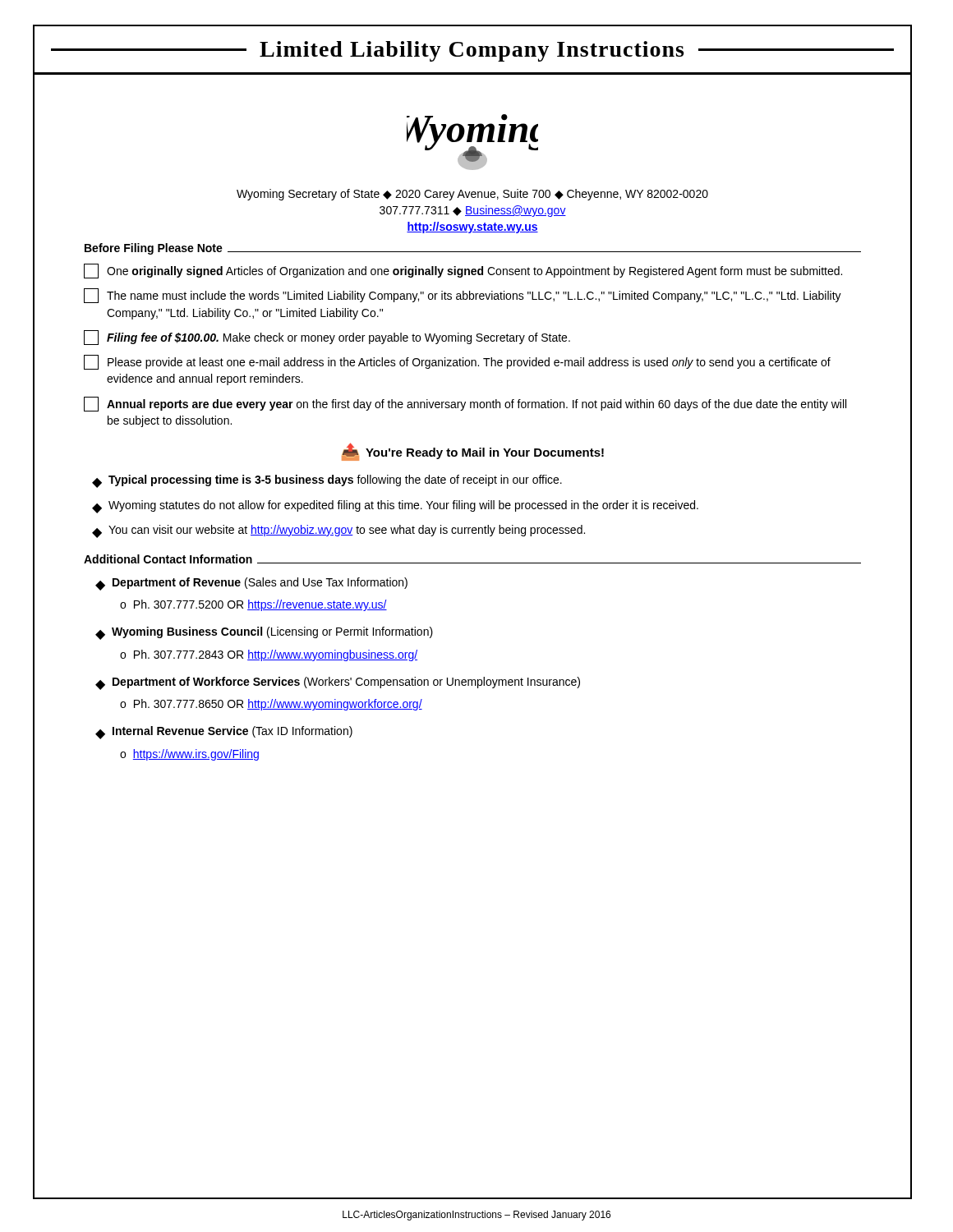Click on the region starting "📤 You're Ready to Mail in Your"
Image resolution: width=953 pixels, height=1232 pixels.
click(472, 452)
